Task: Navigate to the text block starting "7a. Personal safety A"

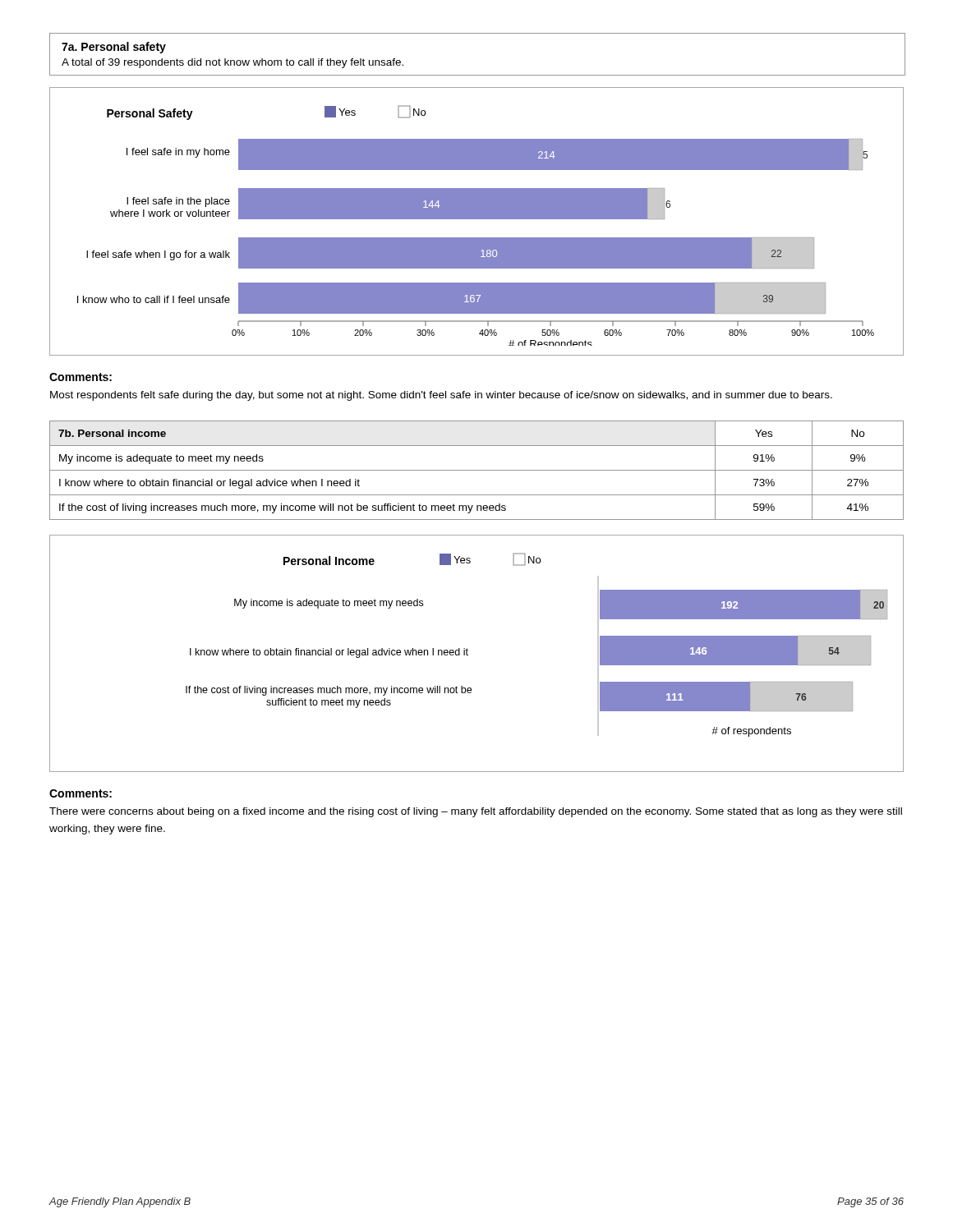Action: (114, 48)
